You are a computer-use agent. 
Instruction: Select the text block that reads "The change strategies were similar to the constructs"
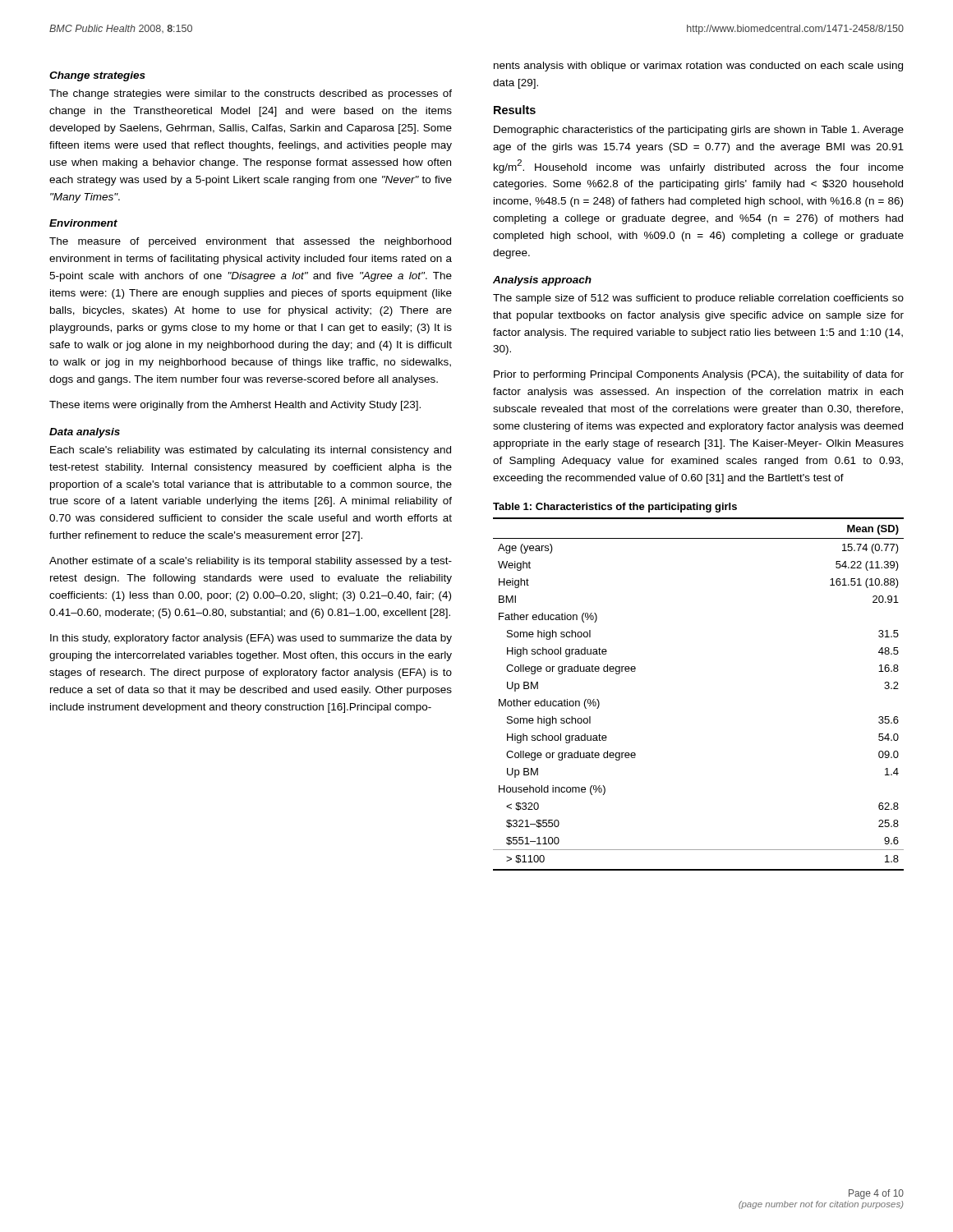pyautogui.click(x=251, y=145)
